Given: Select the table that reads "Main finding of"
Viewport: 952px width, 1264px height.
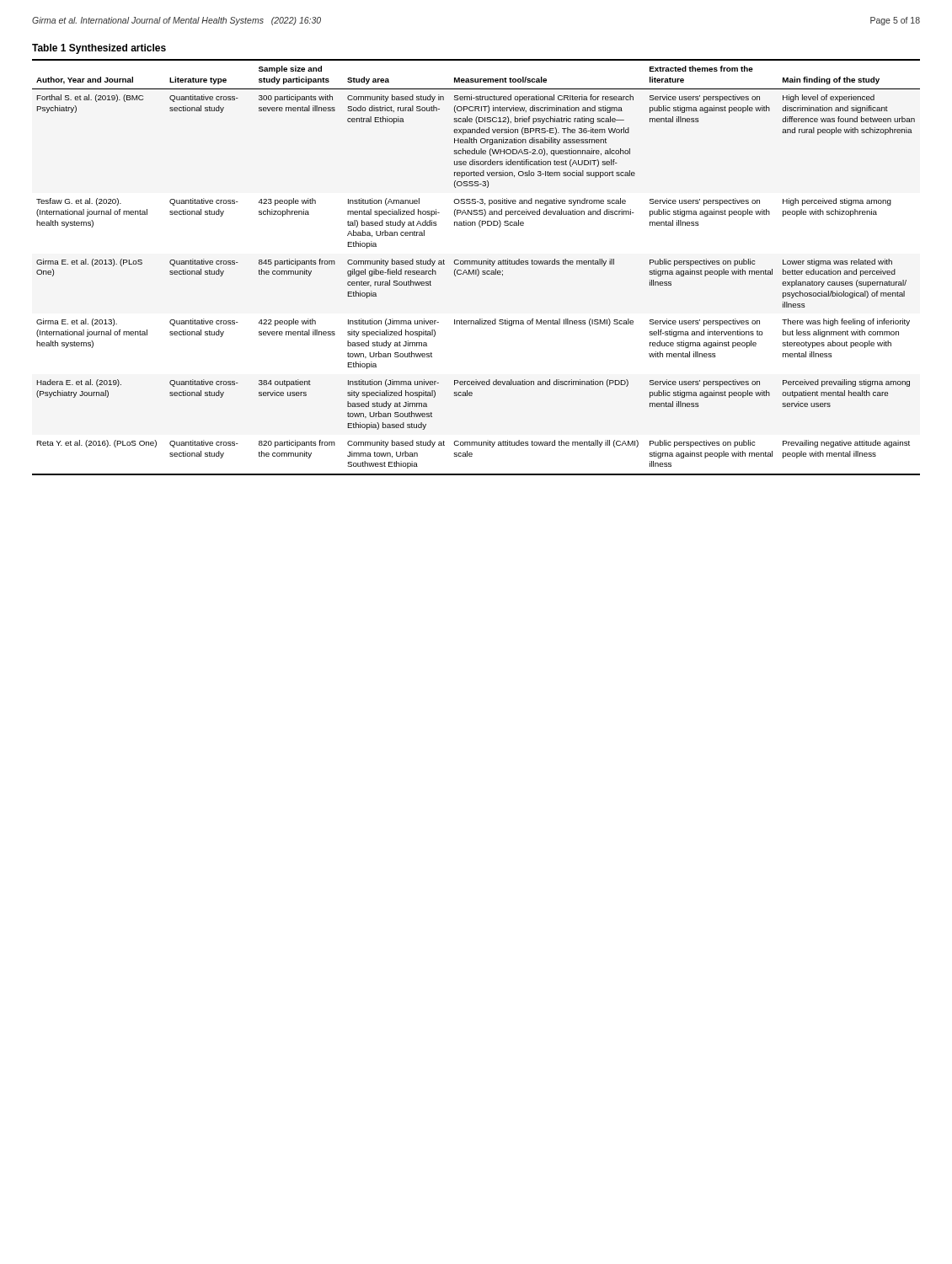Looking at the screenshot, I should (x=476, y=267).
